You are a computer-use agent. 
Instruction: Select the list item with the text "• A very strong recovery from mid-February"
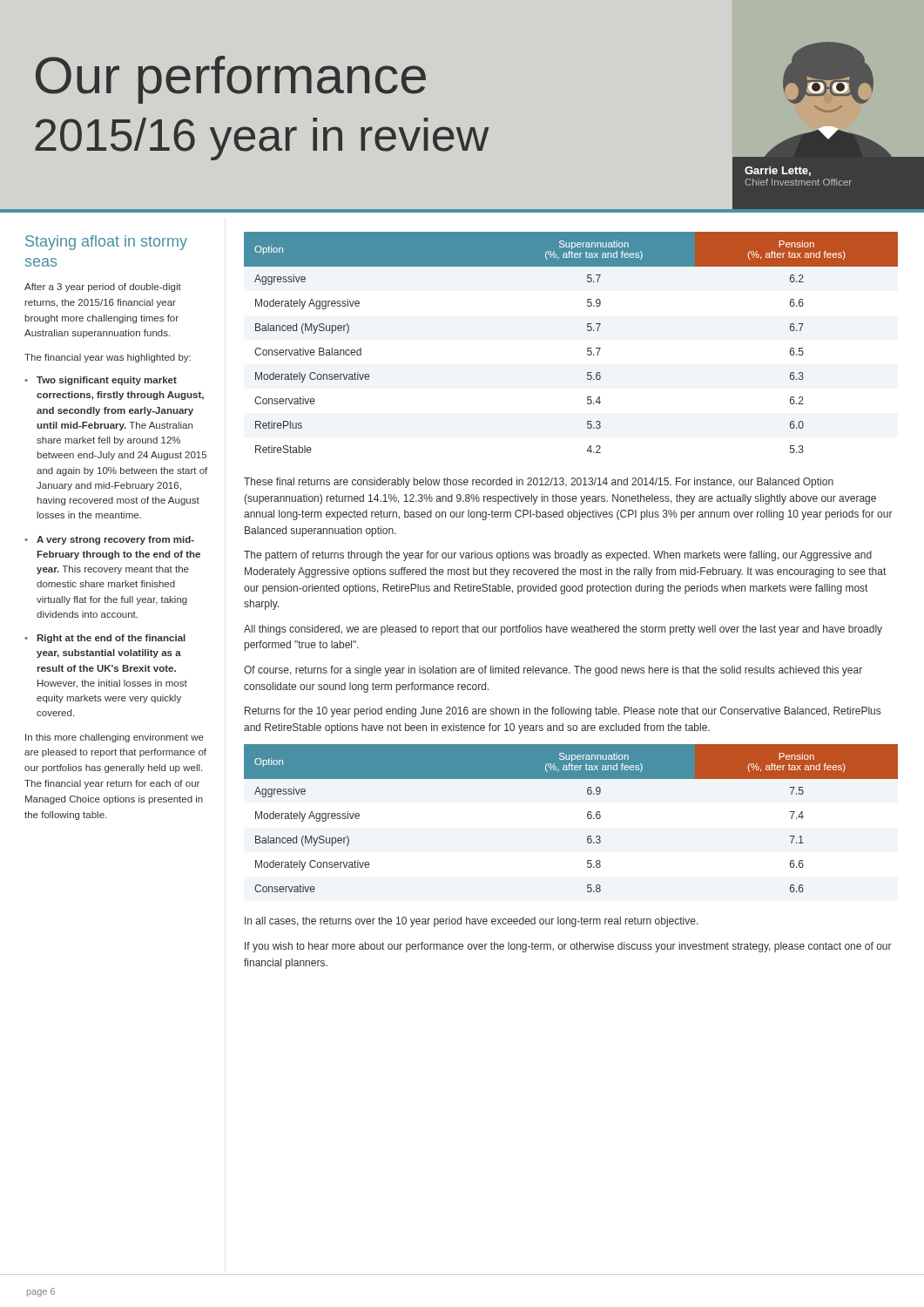(113, 576)
